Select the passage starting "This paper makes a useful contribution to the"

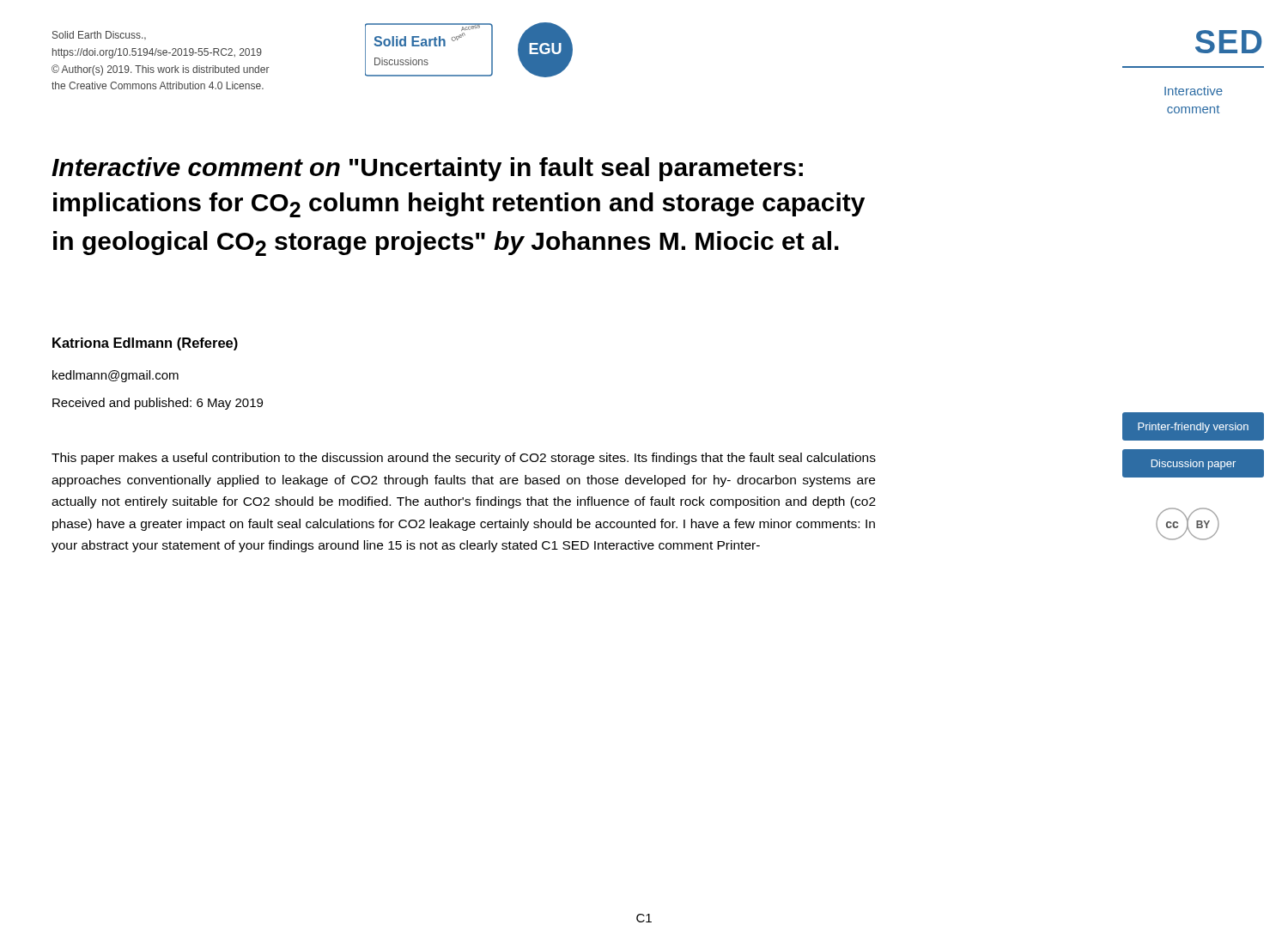[464, 501]
